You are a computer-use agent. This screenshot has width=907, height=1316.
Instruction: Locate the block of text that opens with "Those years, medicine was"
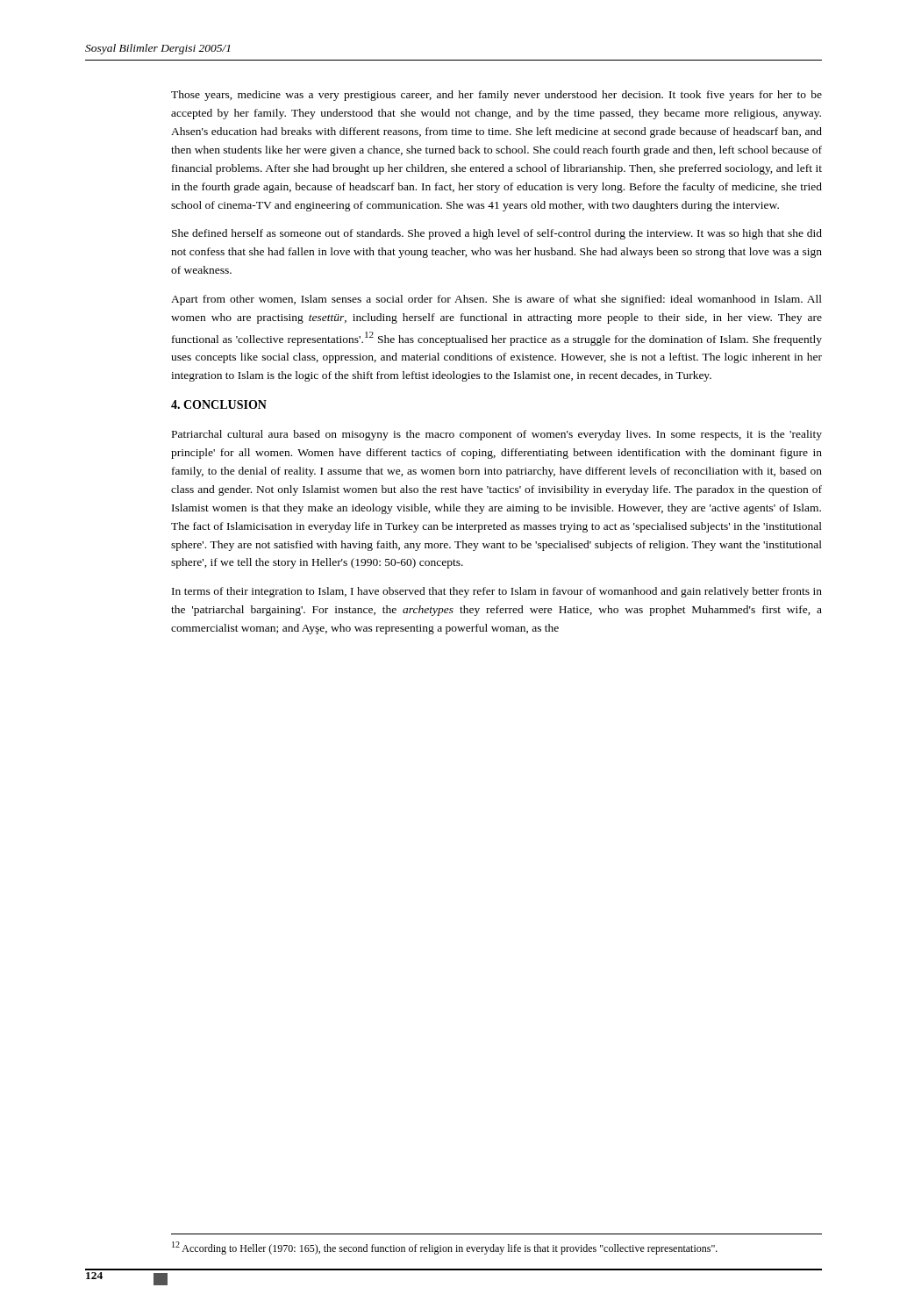tap(496, 150)
